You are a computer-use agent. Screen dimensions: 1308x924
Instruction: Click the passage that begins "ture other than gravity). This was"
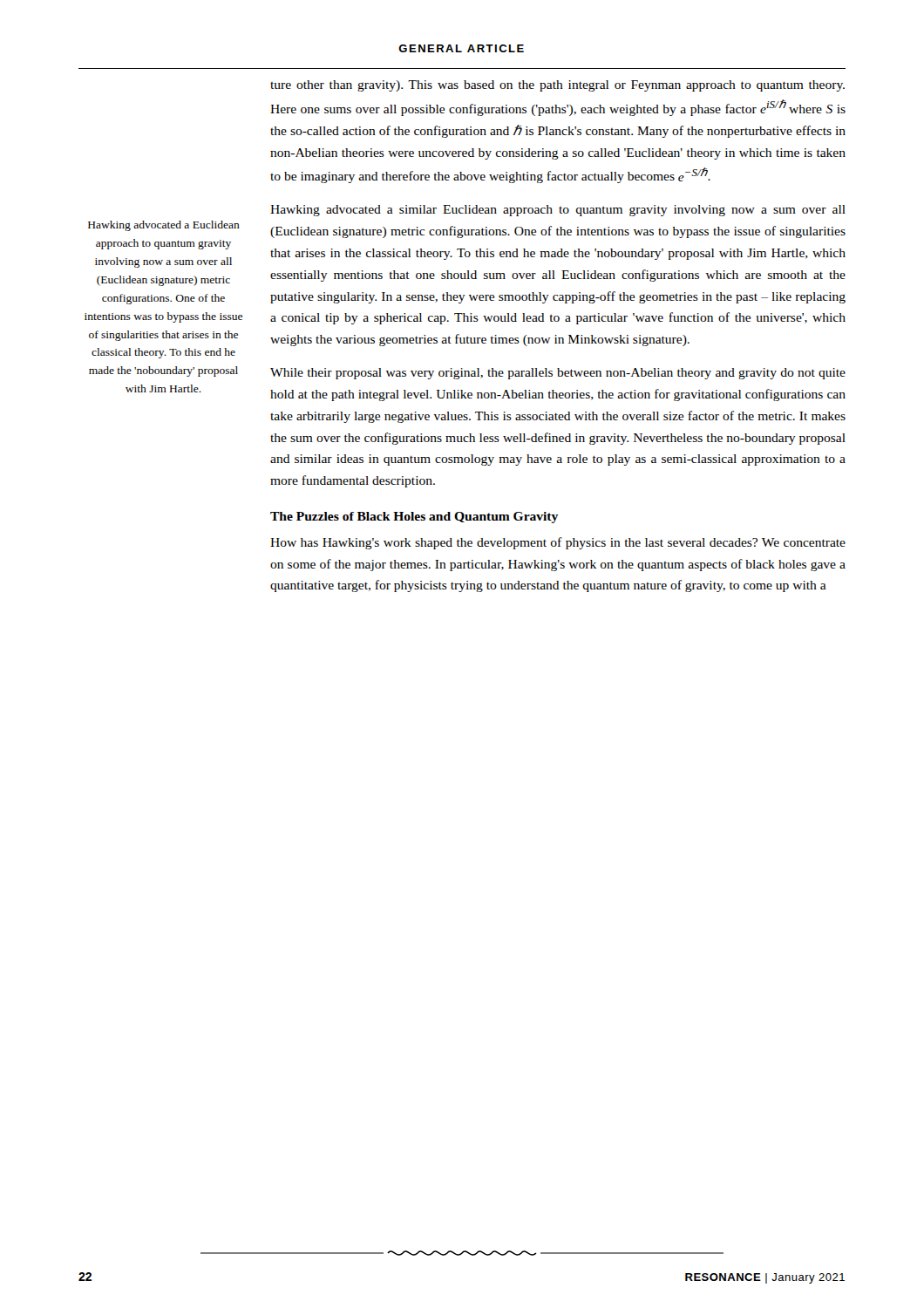coord(558,131)
